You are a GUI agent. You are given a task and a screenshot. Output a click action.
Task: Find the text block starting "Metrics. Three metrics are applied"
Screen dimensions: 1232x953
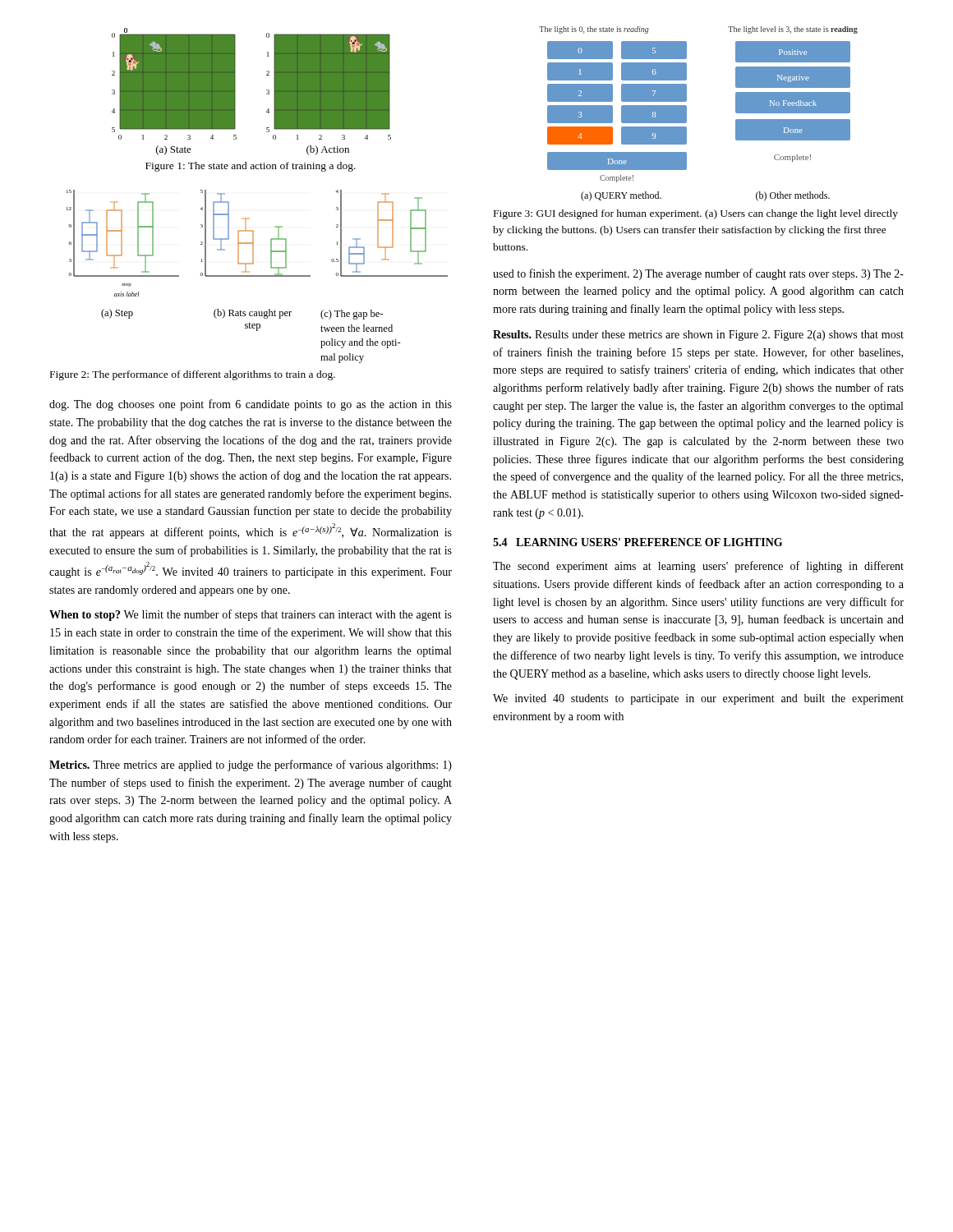tap(251, 801)
